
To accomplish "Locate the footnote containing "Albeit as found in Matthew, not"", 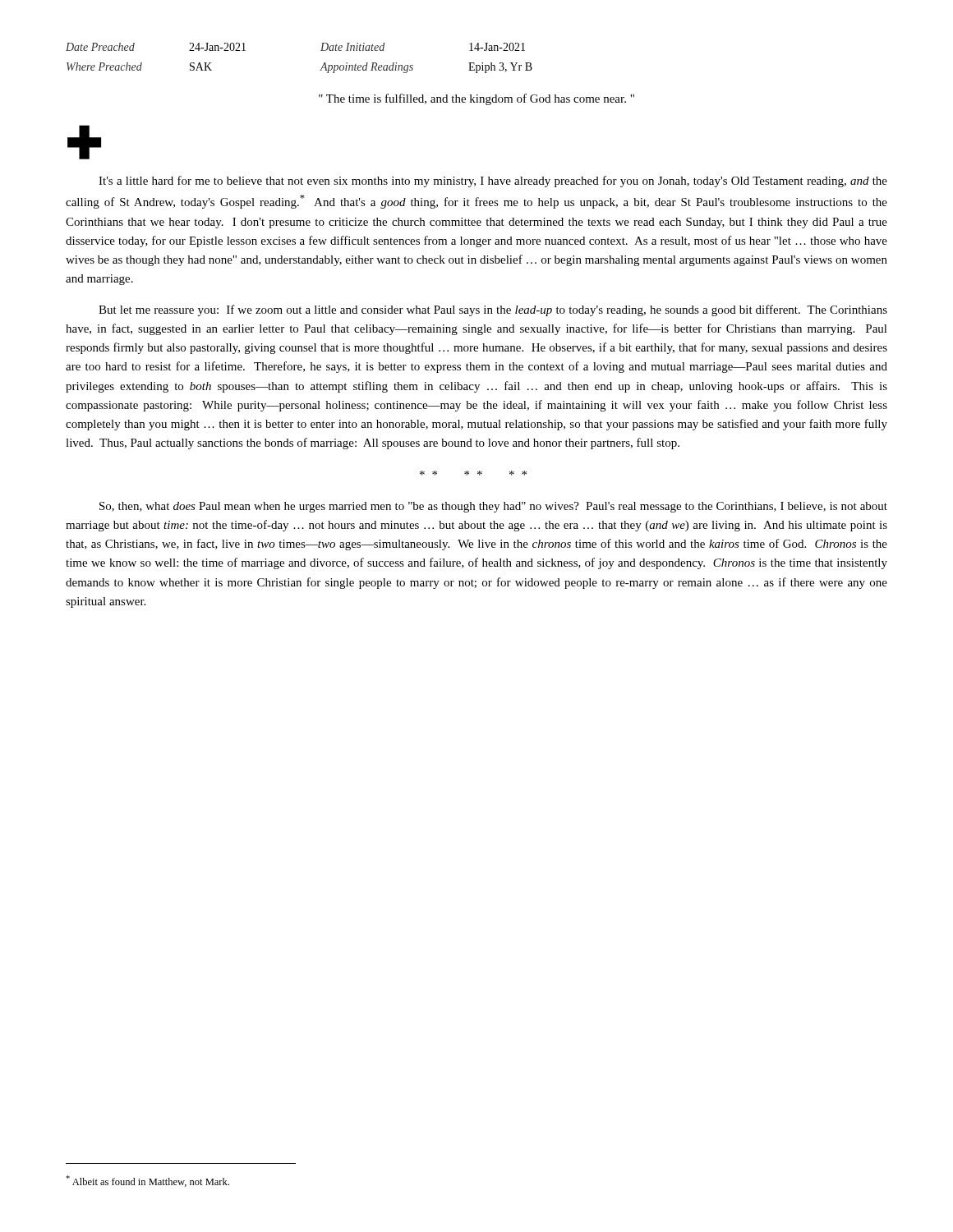I will (147, 1181).
